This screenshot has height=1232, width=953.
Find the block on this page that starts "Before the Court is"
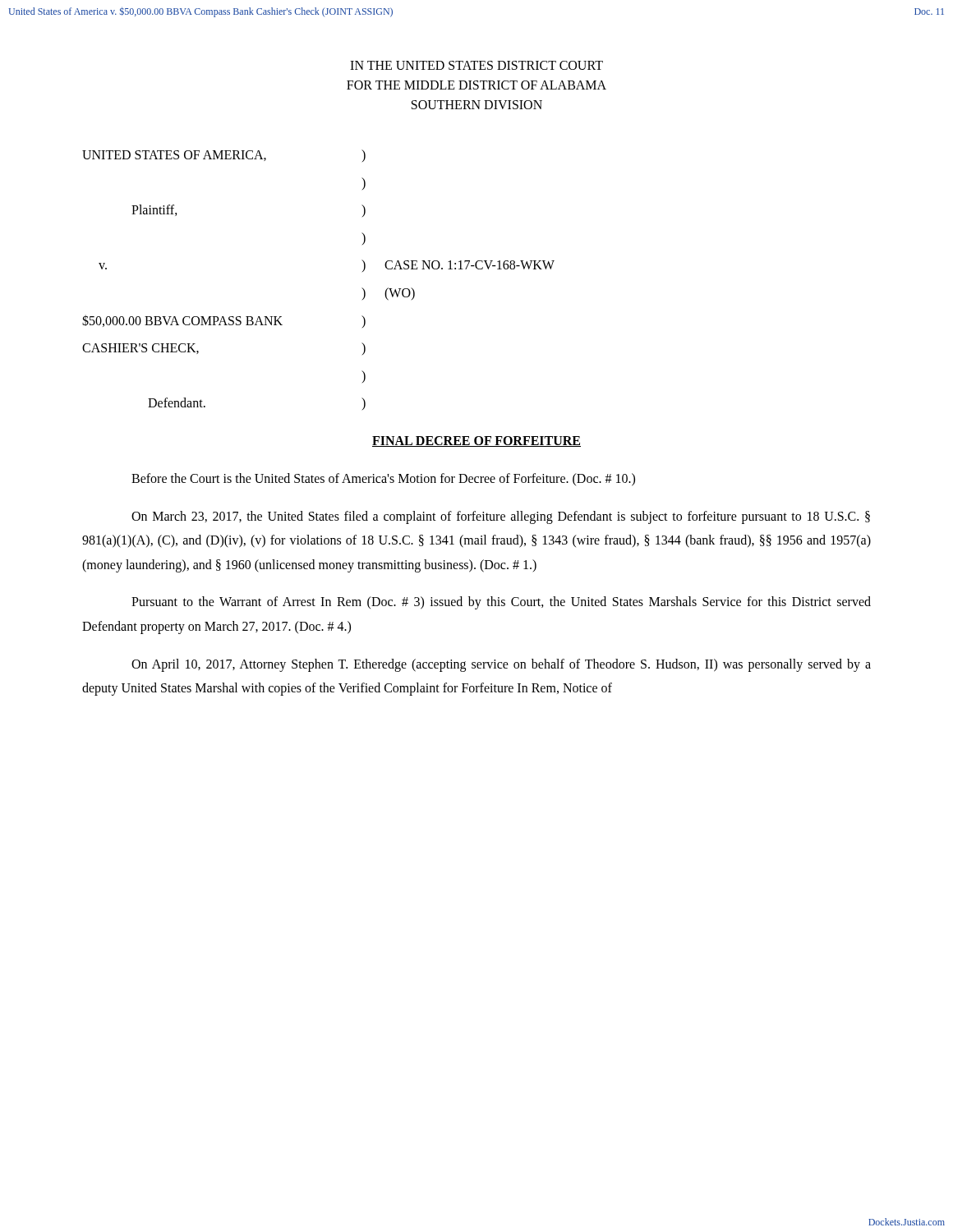[x=384, y=478]
